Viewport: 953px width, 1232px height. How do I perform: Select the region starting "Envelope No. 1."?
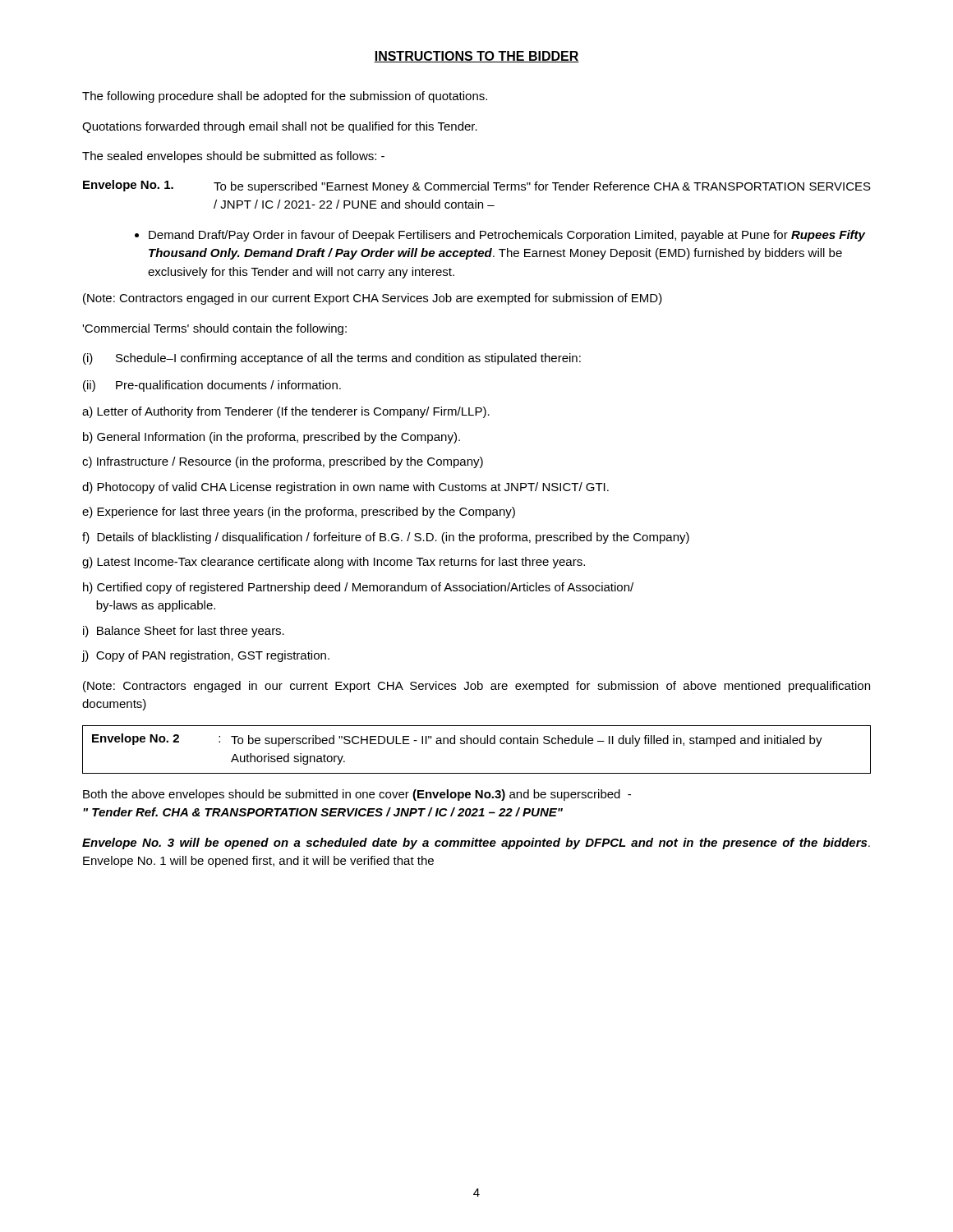[x=128, y=184]
